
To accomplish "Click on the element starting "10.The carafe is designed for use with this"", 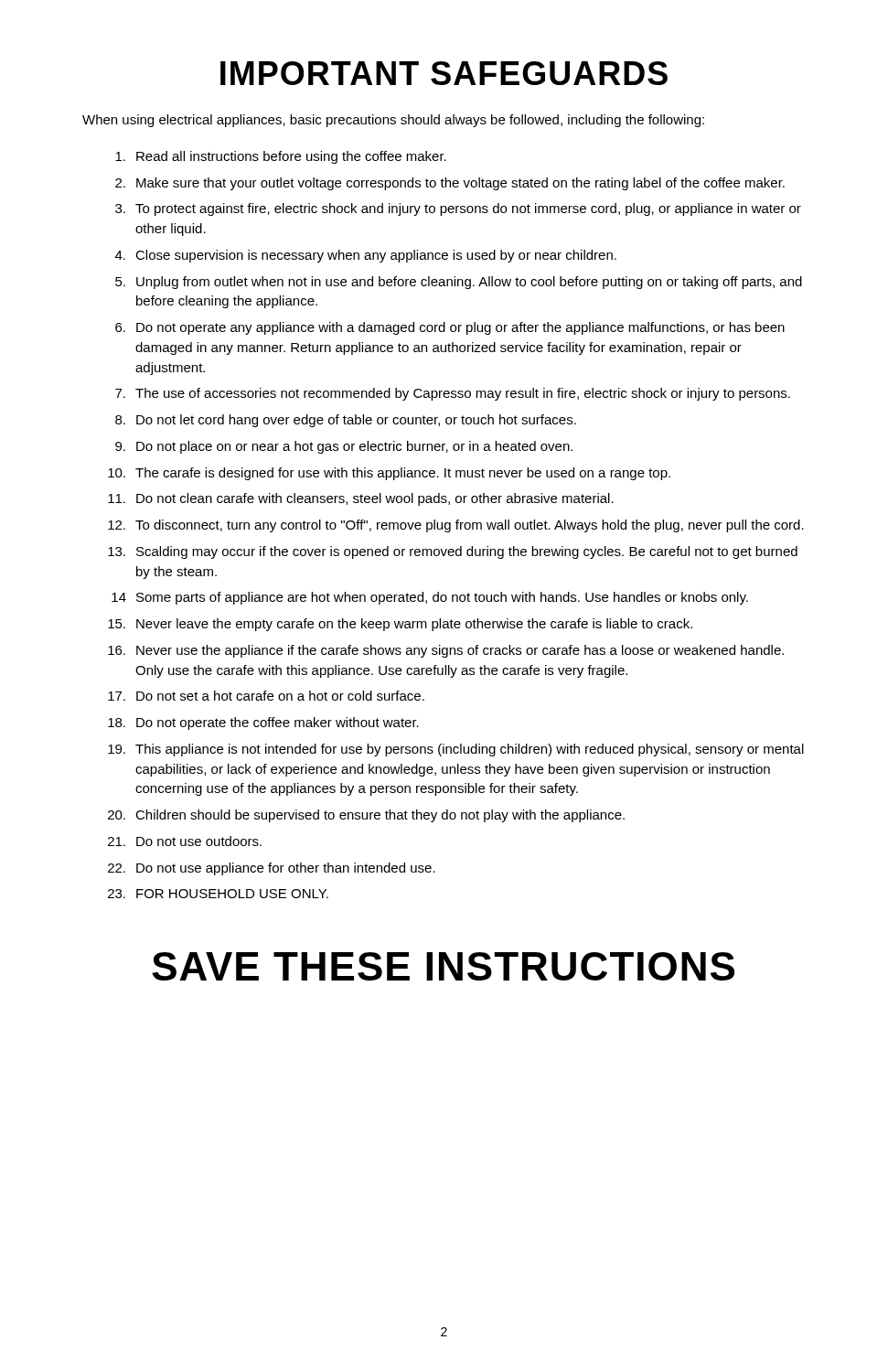I will point(449,472).
